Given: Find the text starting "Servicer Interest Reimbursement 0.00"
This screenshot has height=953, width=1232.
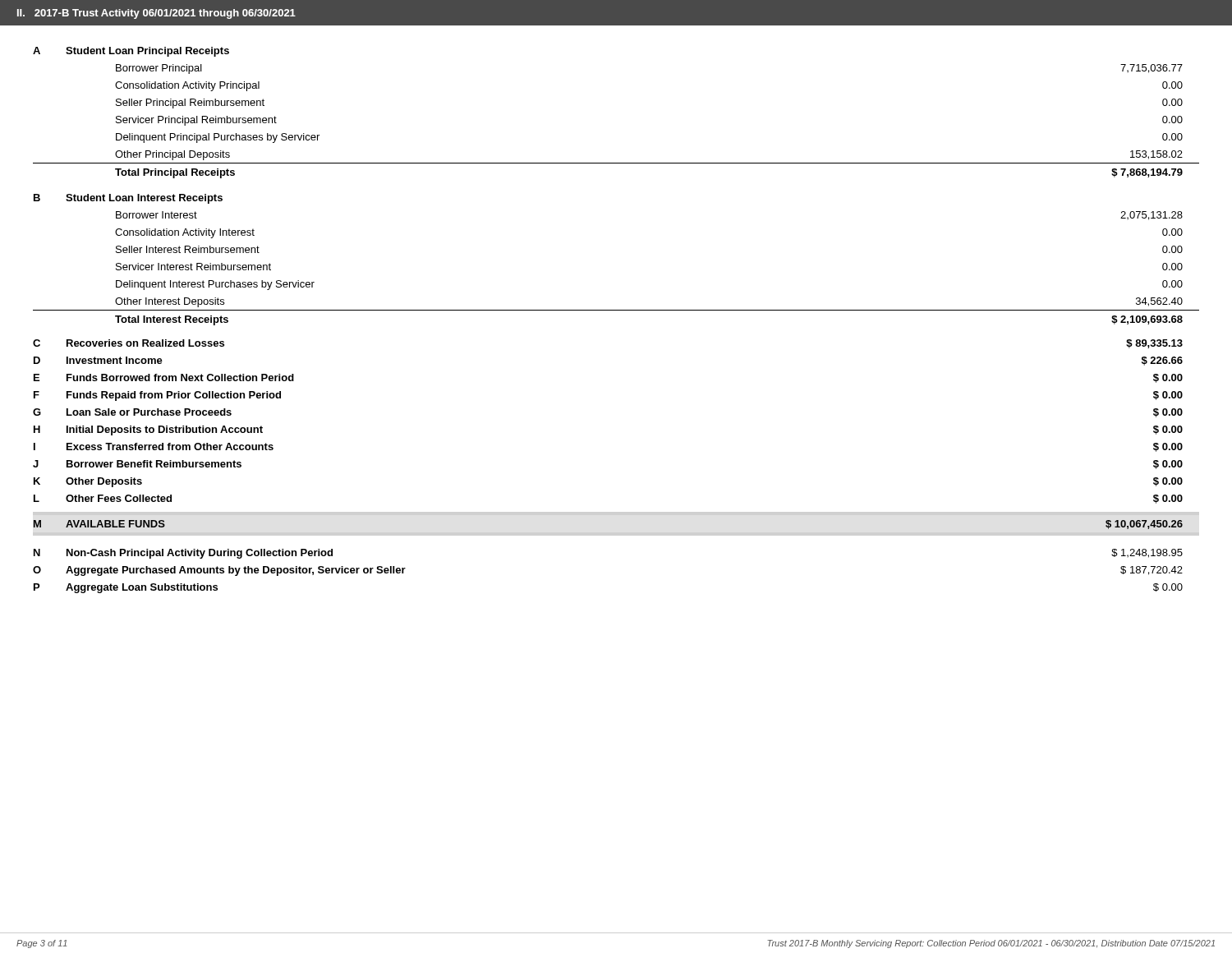Looking at the screenshot, I should click(x=188, y=266).
